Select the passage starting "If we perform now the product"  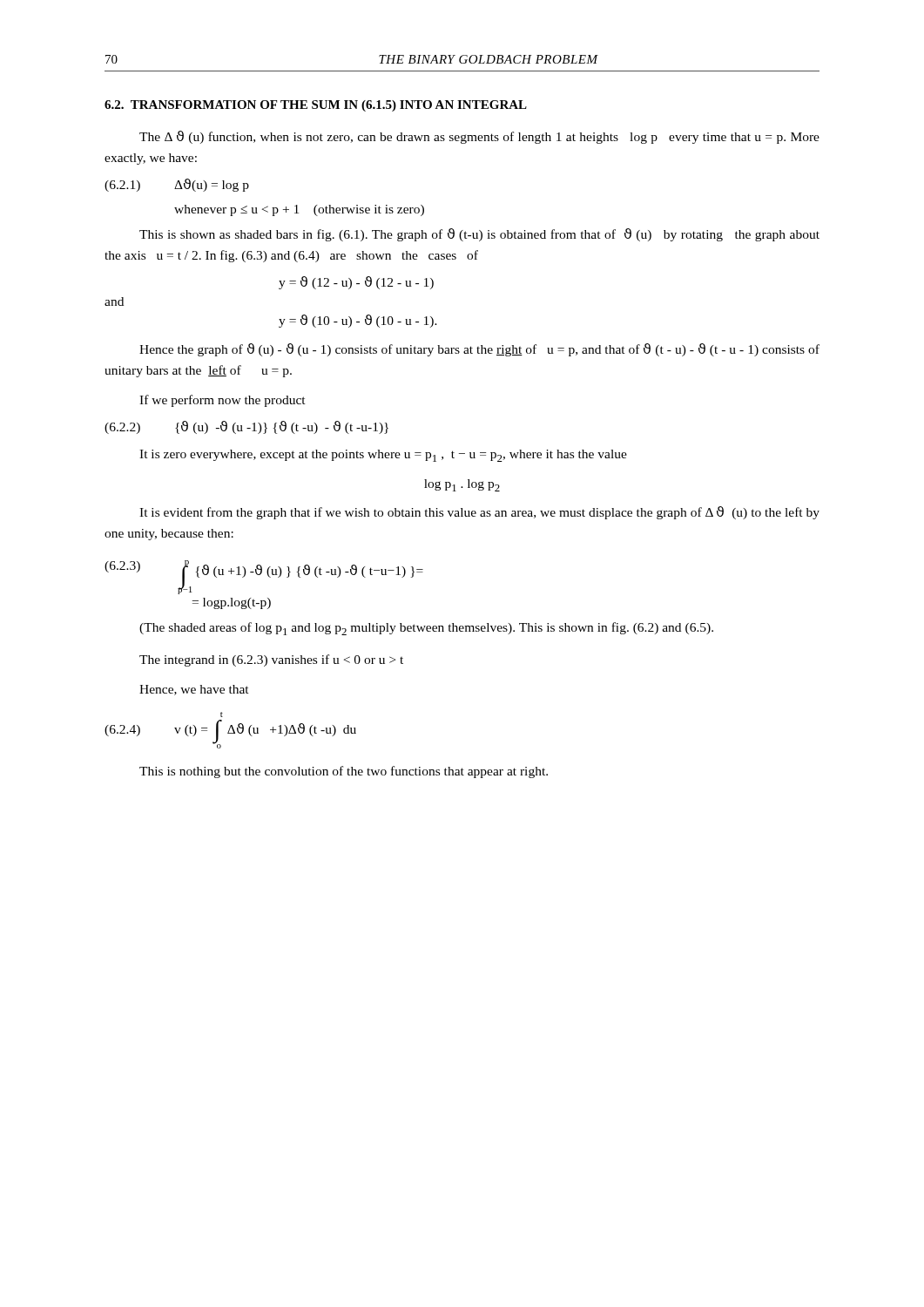[222, 400]
